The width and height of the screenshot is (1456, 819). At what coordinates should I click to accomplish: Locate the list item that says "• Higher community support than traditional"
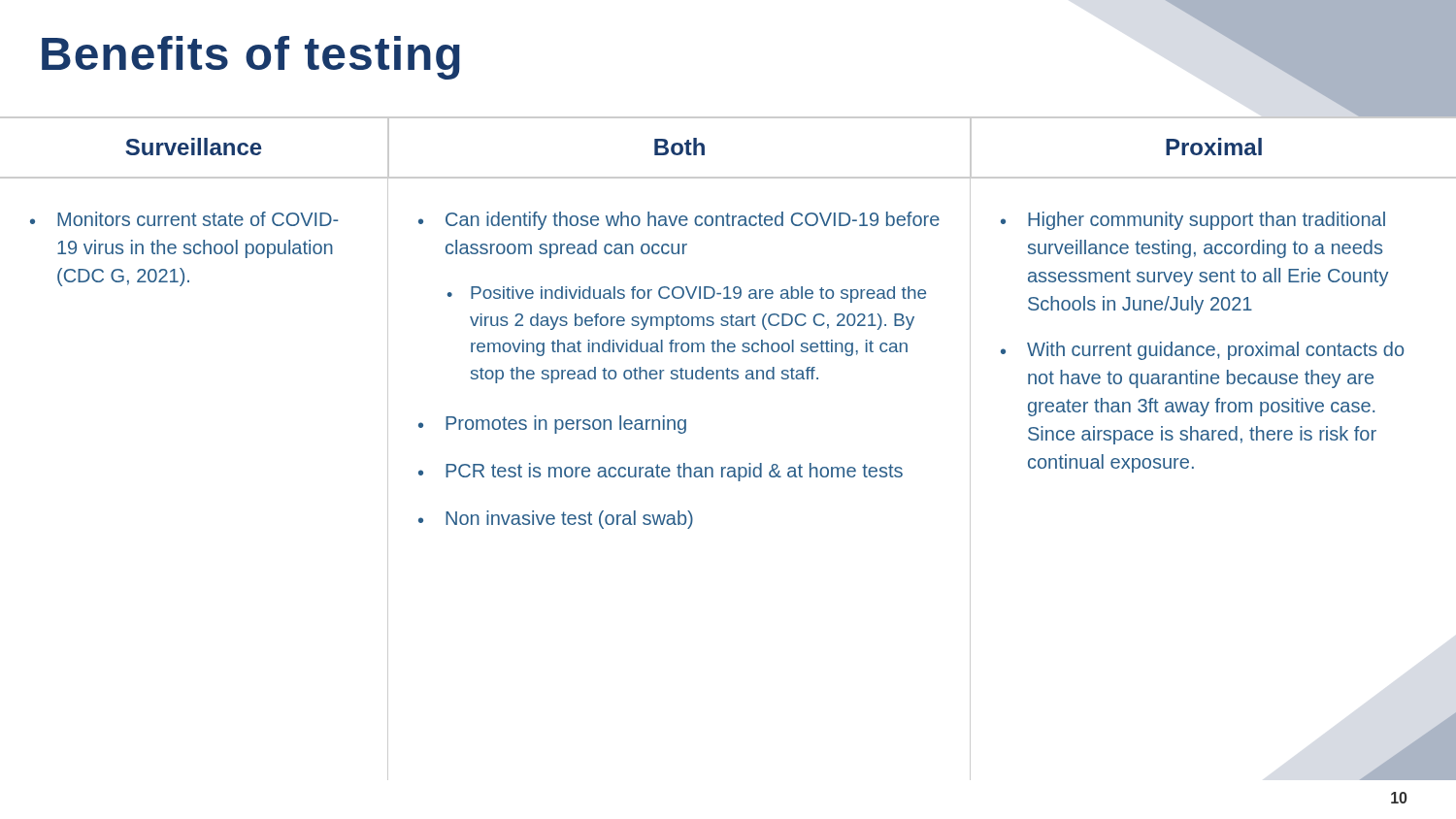point(1213,262)
